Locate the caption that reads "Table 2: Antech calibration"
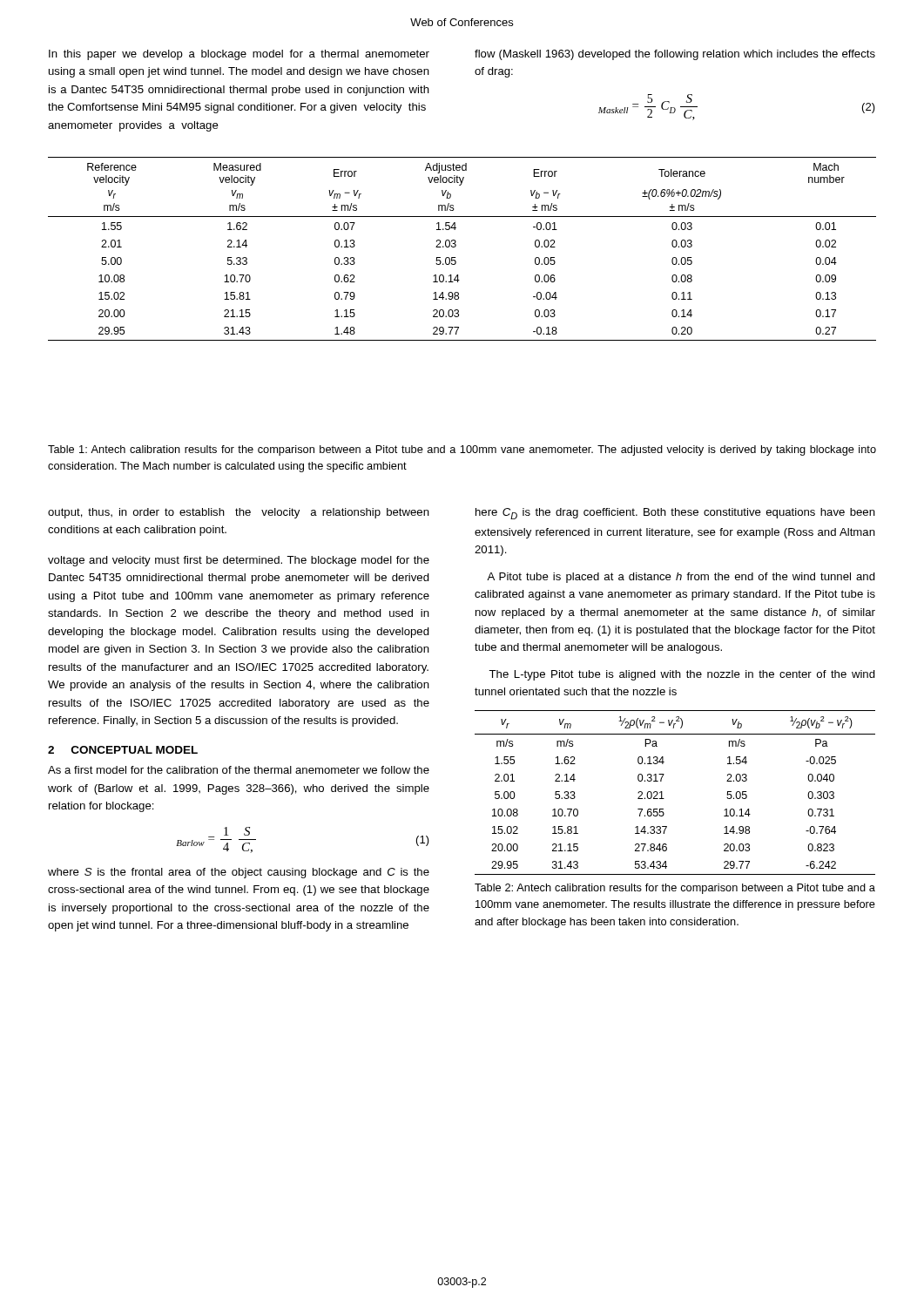The height and width of the screenshot is (1307, 924). (675, 904)
